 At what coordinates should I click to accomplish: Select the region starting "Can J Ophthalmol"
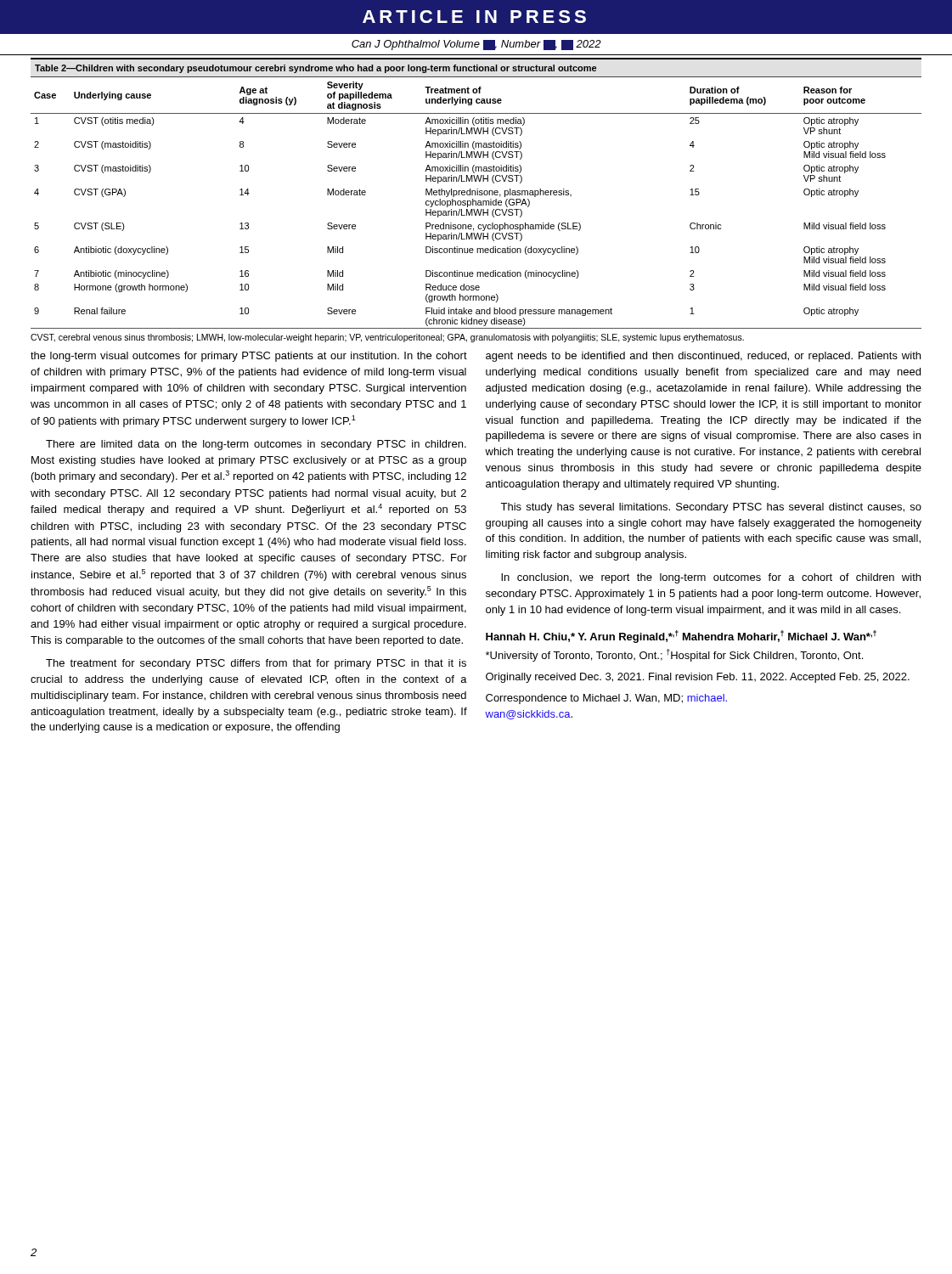click(476, 44)
